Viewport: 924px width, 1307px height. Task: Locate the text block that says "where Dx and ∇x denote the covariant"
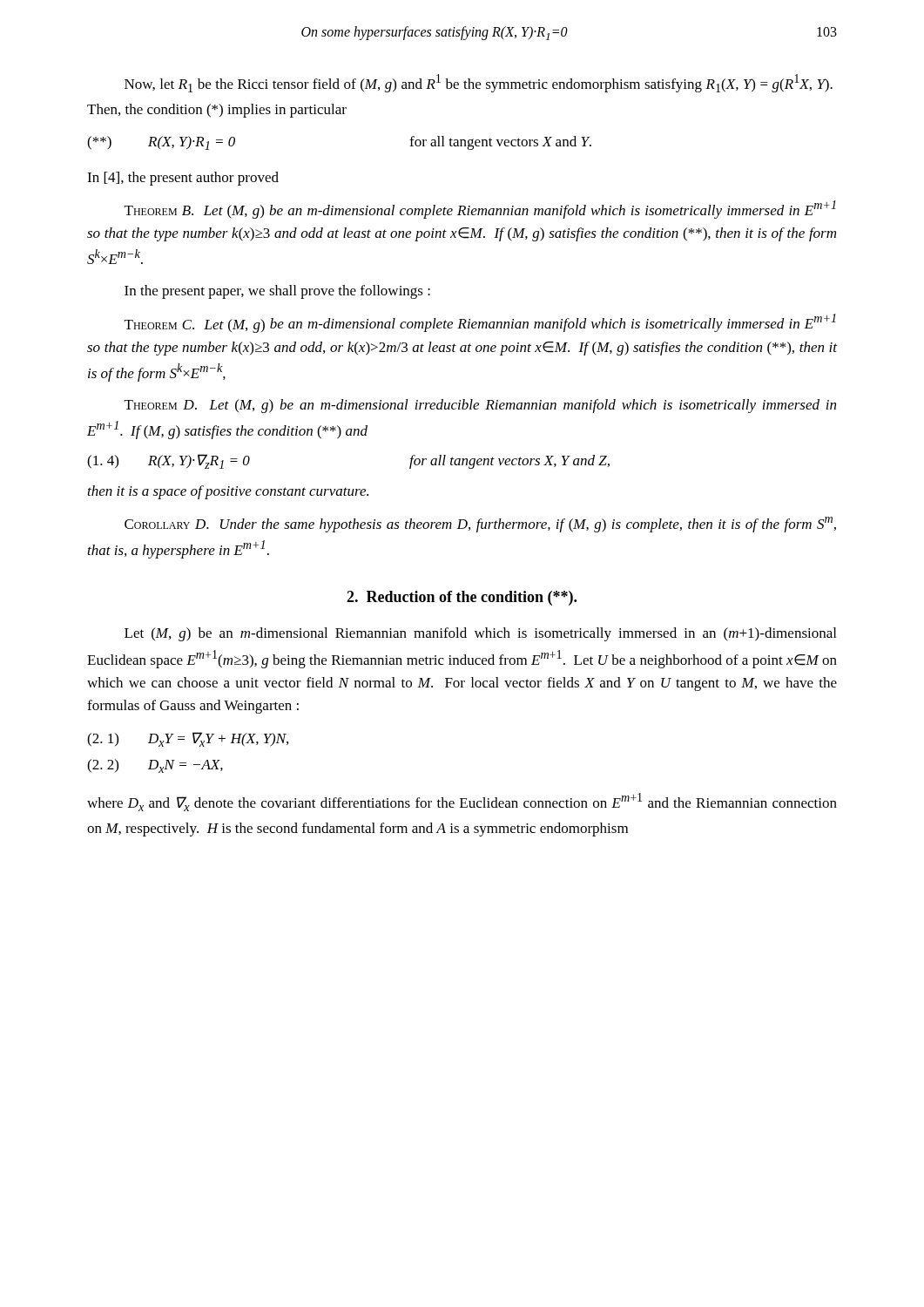[462, 814]
